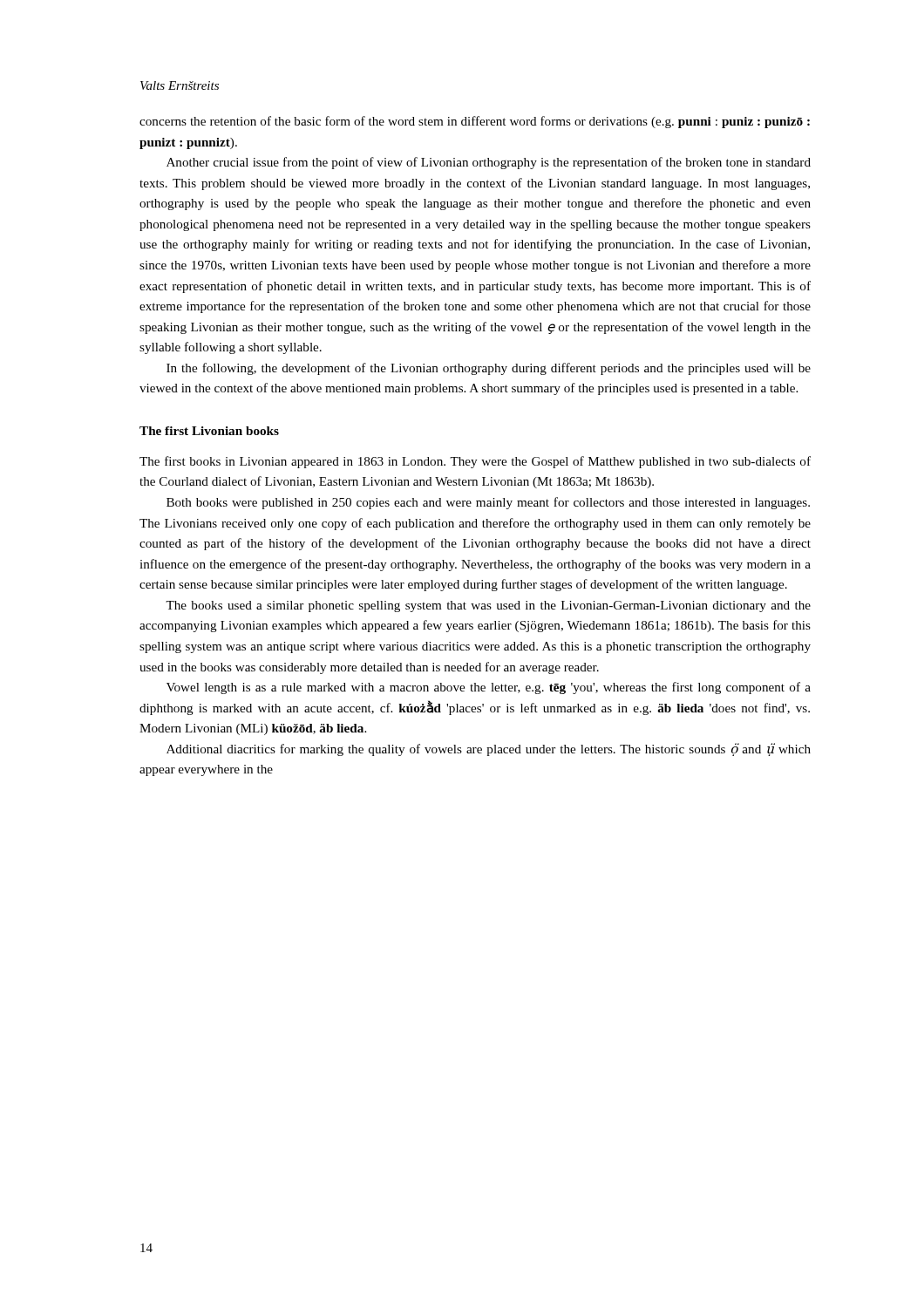Locate the text block with the text "Both books were published in 250"
924x1308 pixels.
tap(475, 543)
